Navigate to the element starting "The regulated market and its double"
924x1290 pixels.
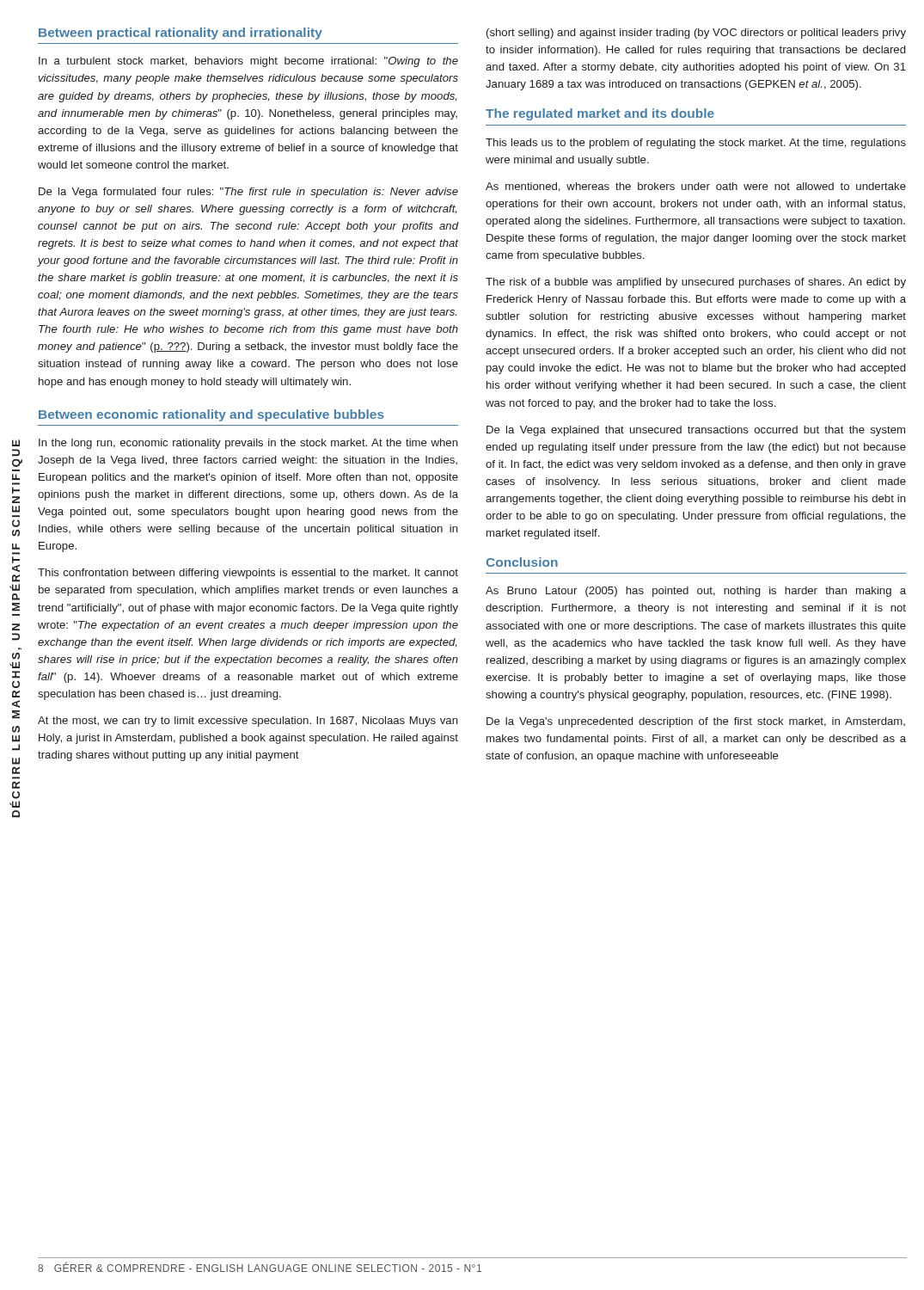pos(696,115)
